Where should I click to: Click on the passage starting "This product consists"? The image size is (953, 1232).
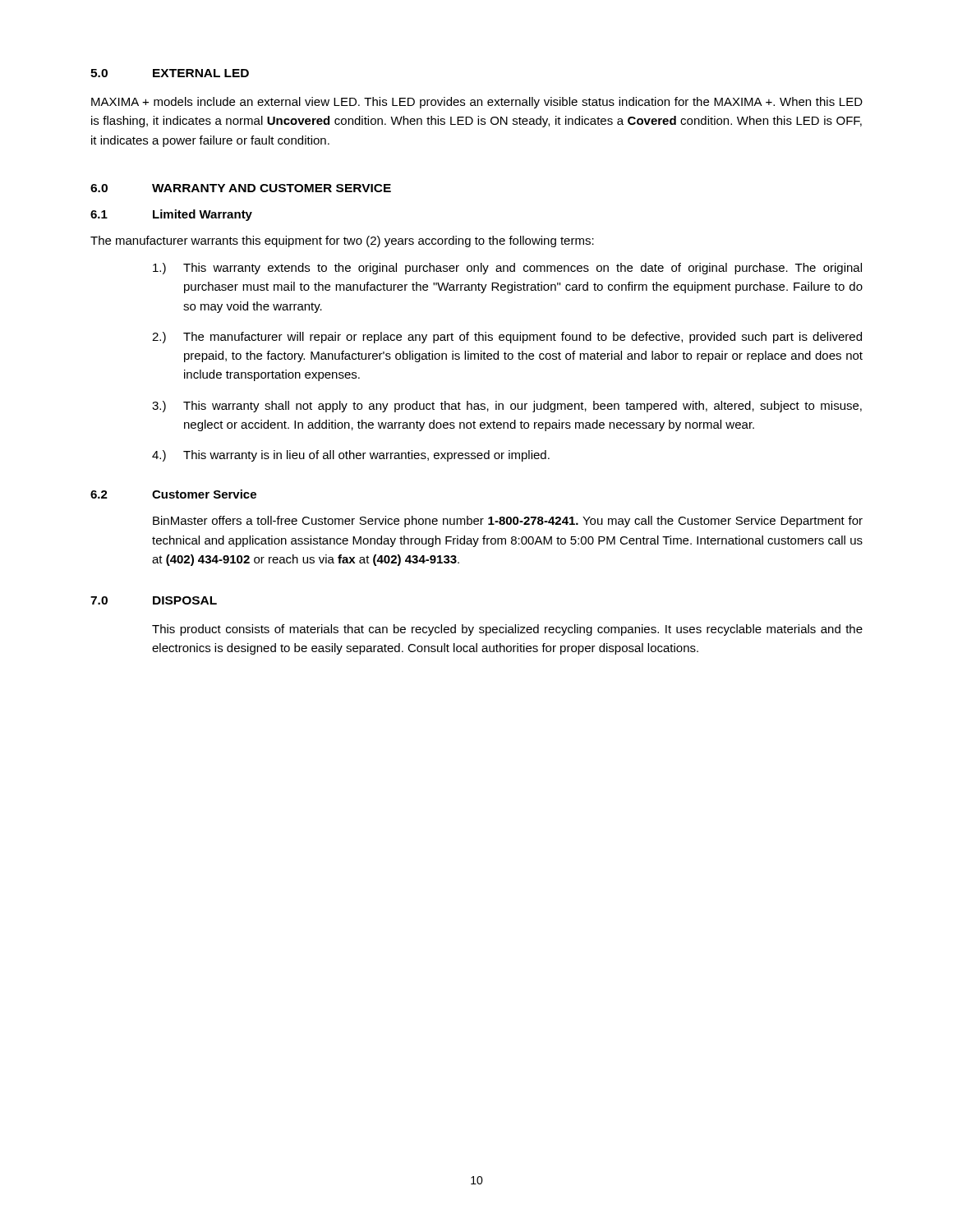(507, 638)
